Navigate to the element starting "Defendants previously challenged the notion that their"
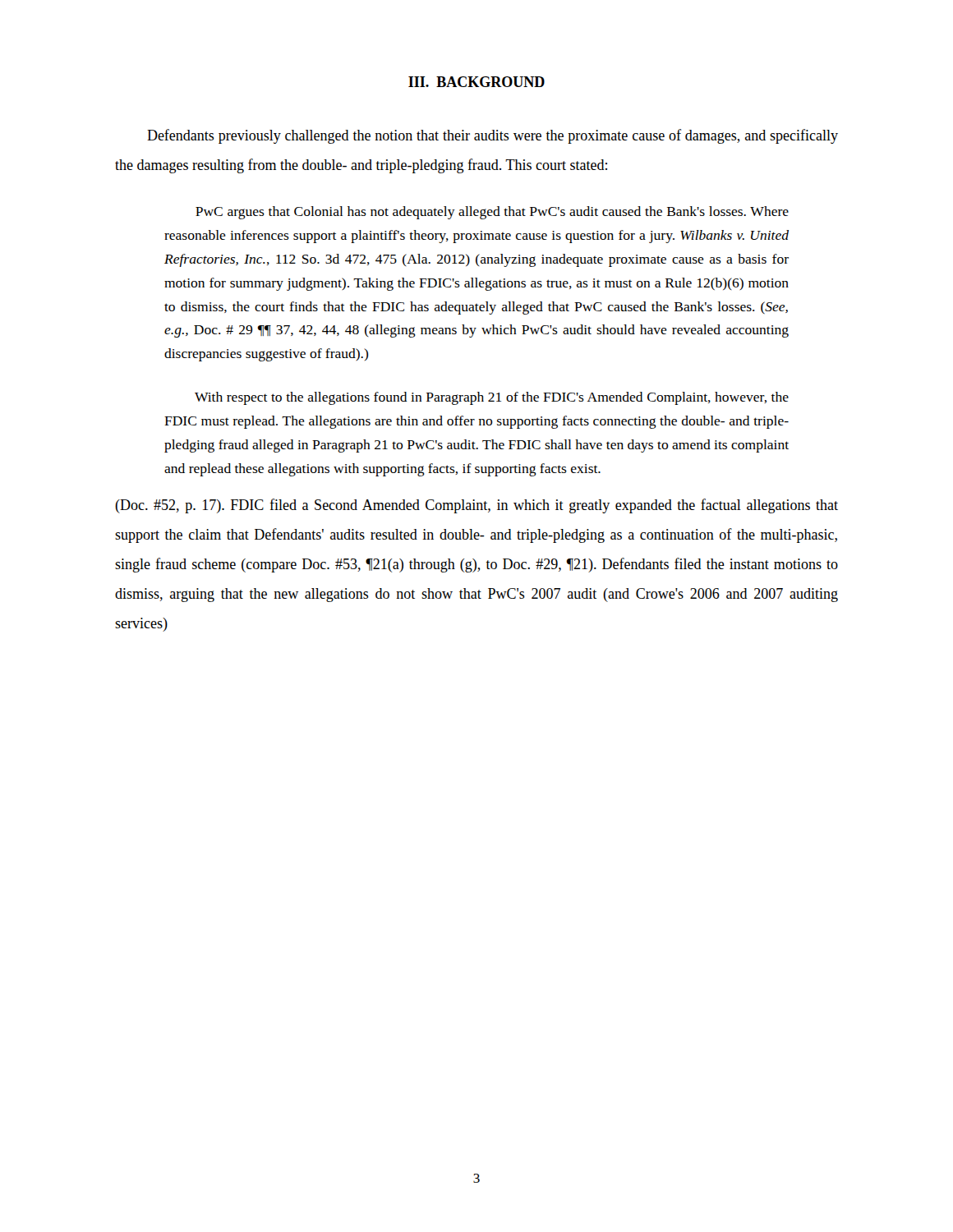The image size is (953, 1232). pos(476,150)
